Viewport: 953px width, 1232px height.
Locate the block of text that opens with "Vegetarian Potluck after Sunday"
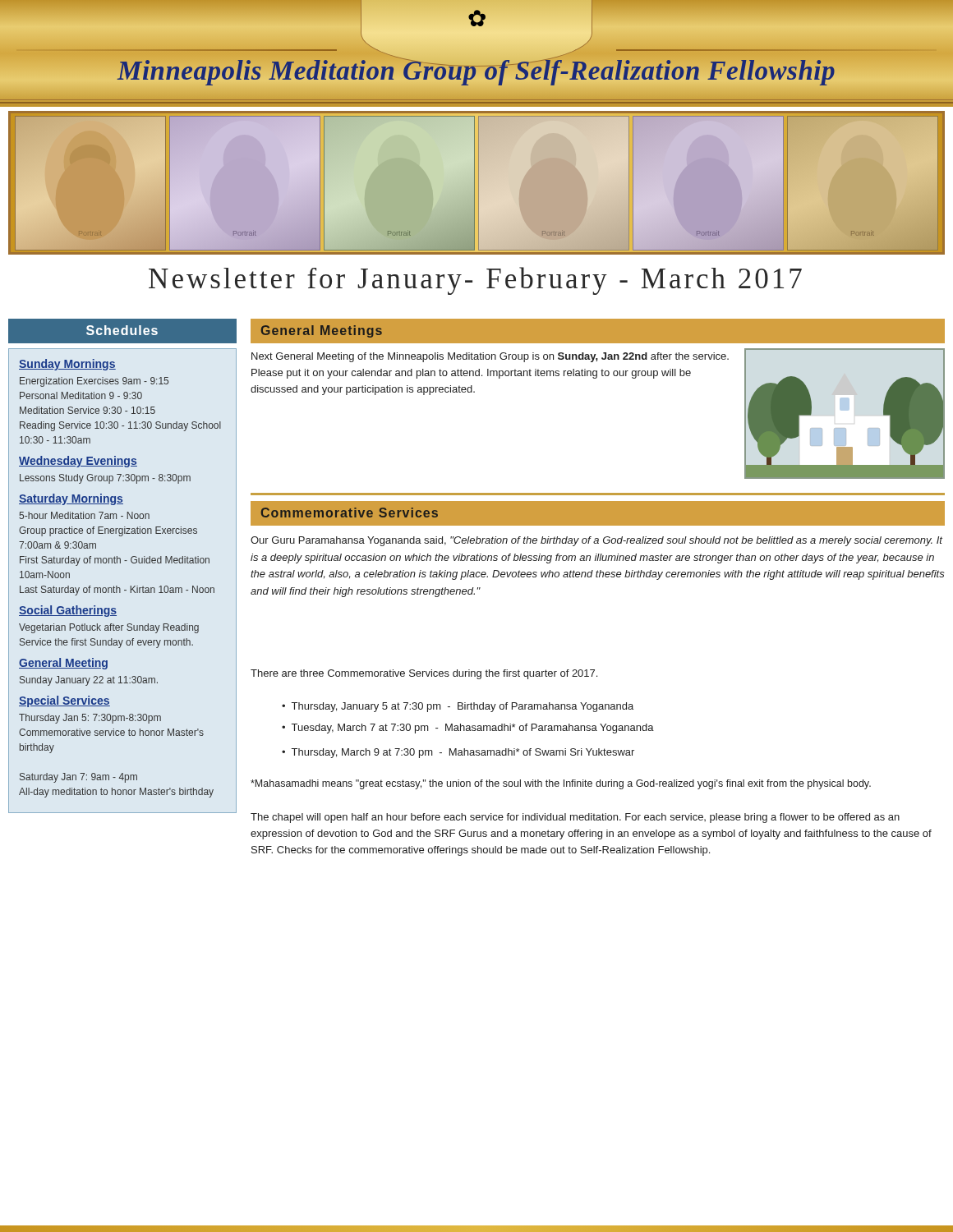pos(109,635)
